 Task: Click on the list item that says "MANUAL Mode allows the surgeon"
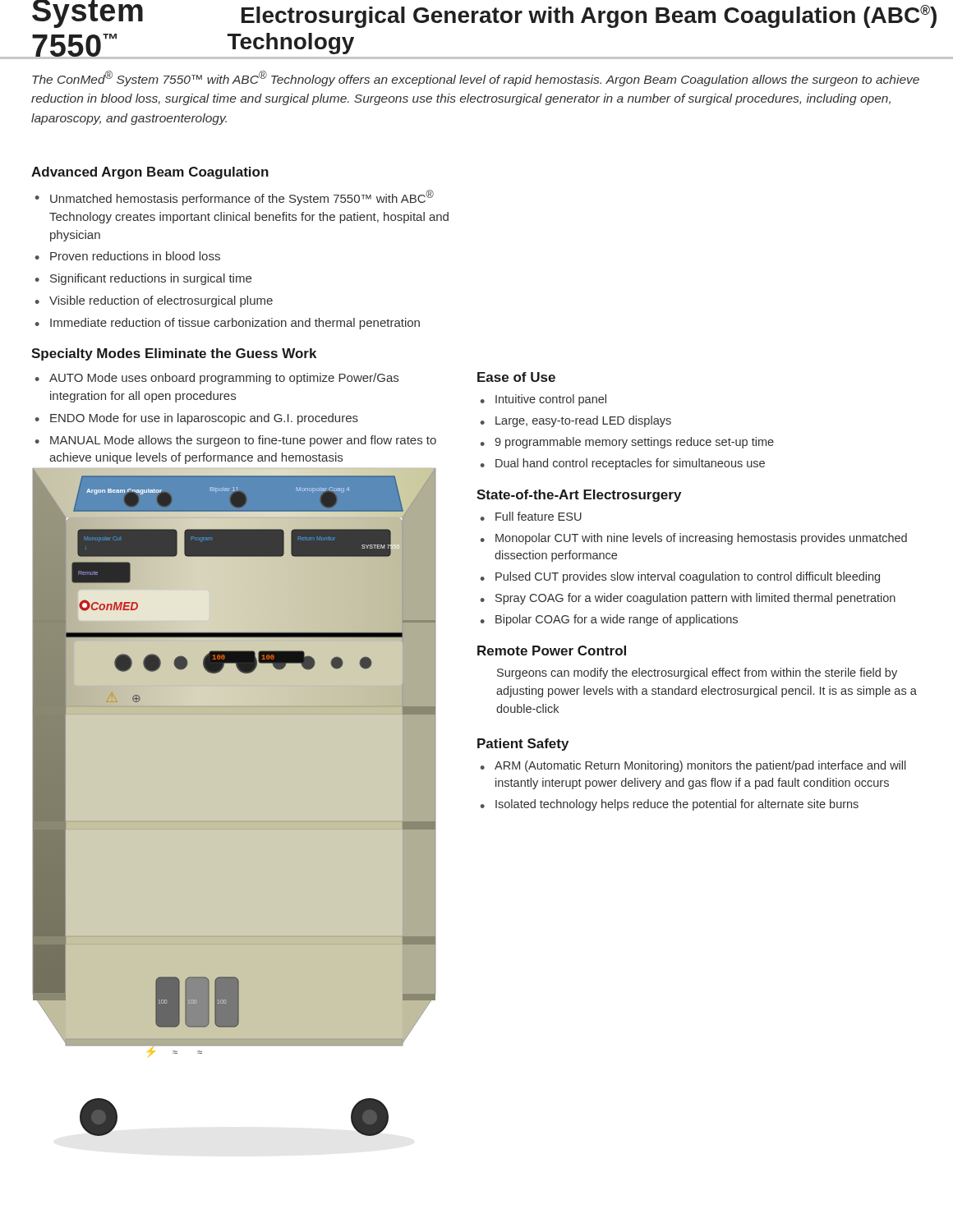(243, 448)
